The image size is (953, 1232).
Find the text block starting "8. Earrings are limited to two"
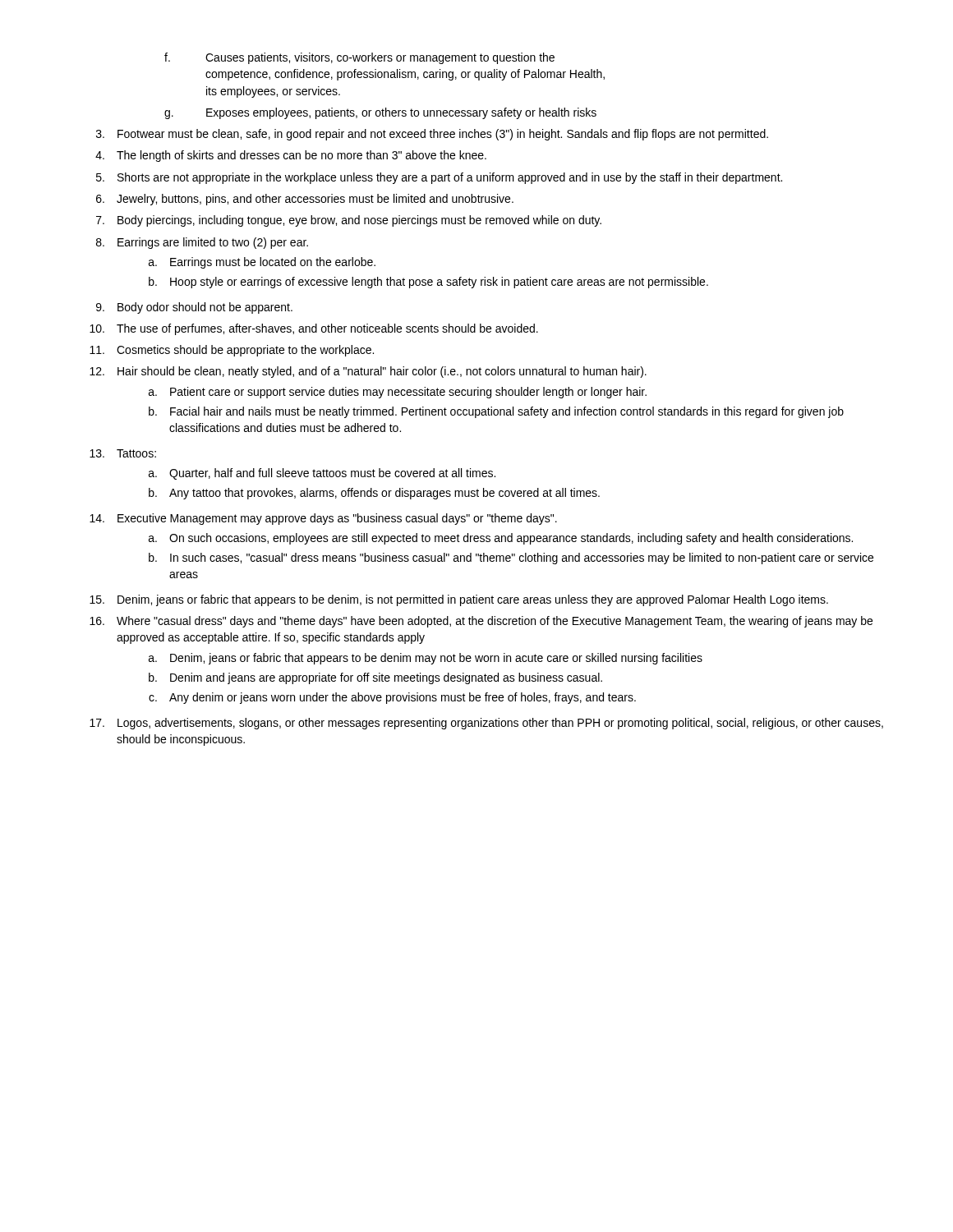(x=202, y=243)
